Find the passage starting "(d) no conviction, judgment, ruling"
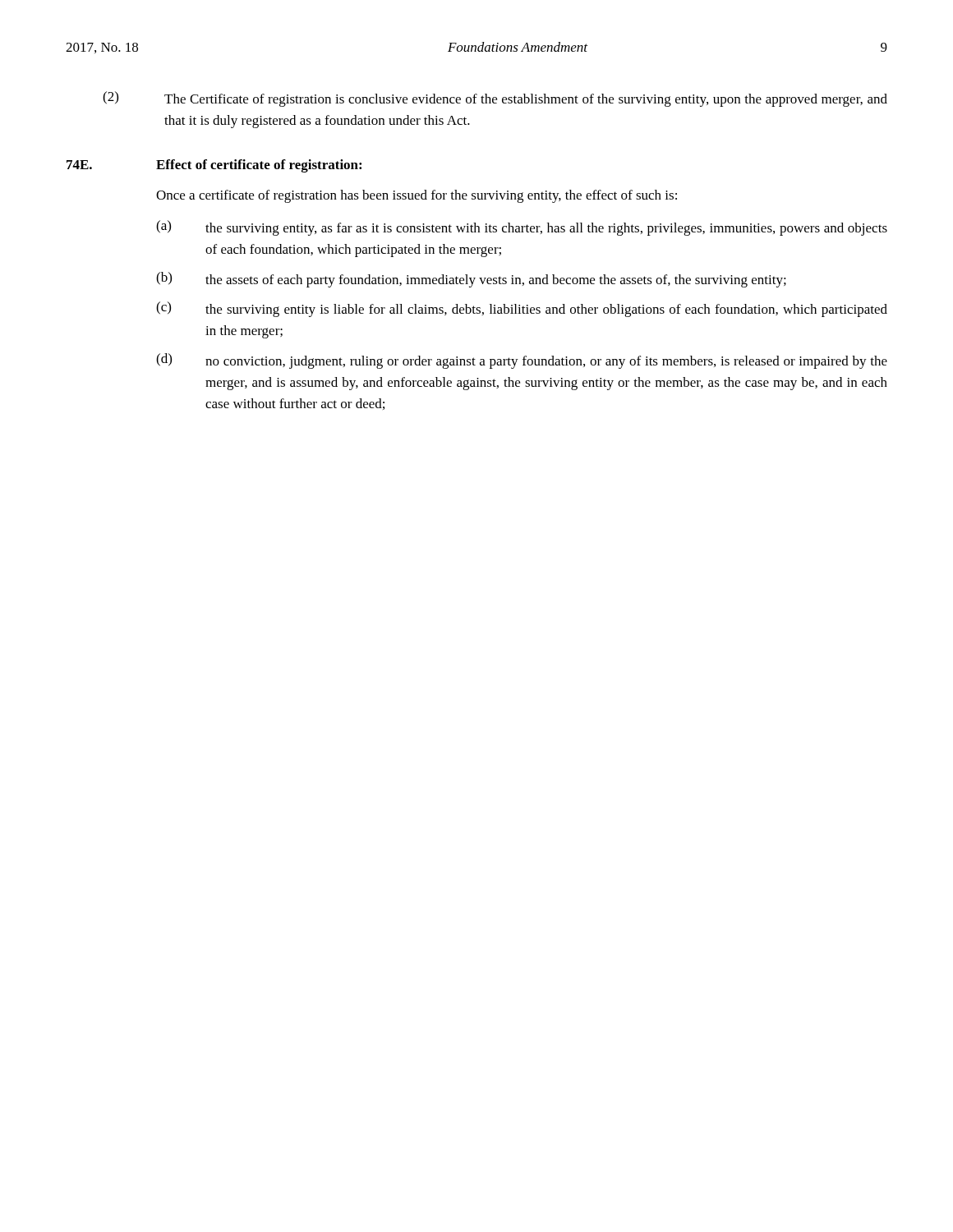This screenshot has height=1232, width=953. [476, 383]
